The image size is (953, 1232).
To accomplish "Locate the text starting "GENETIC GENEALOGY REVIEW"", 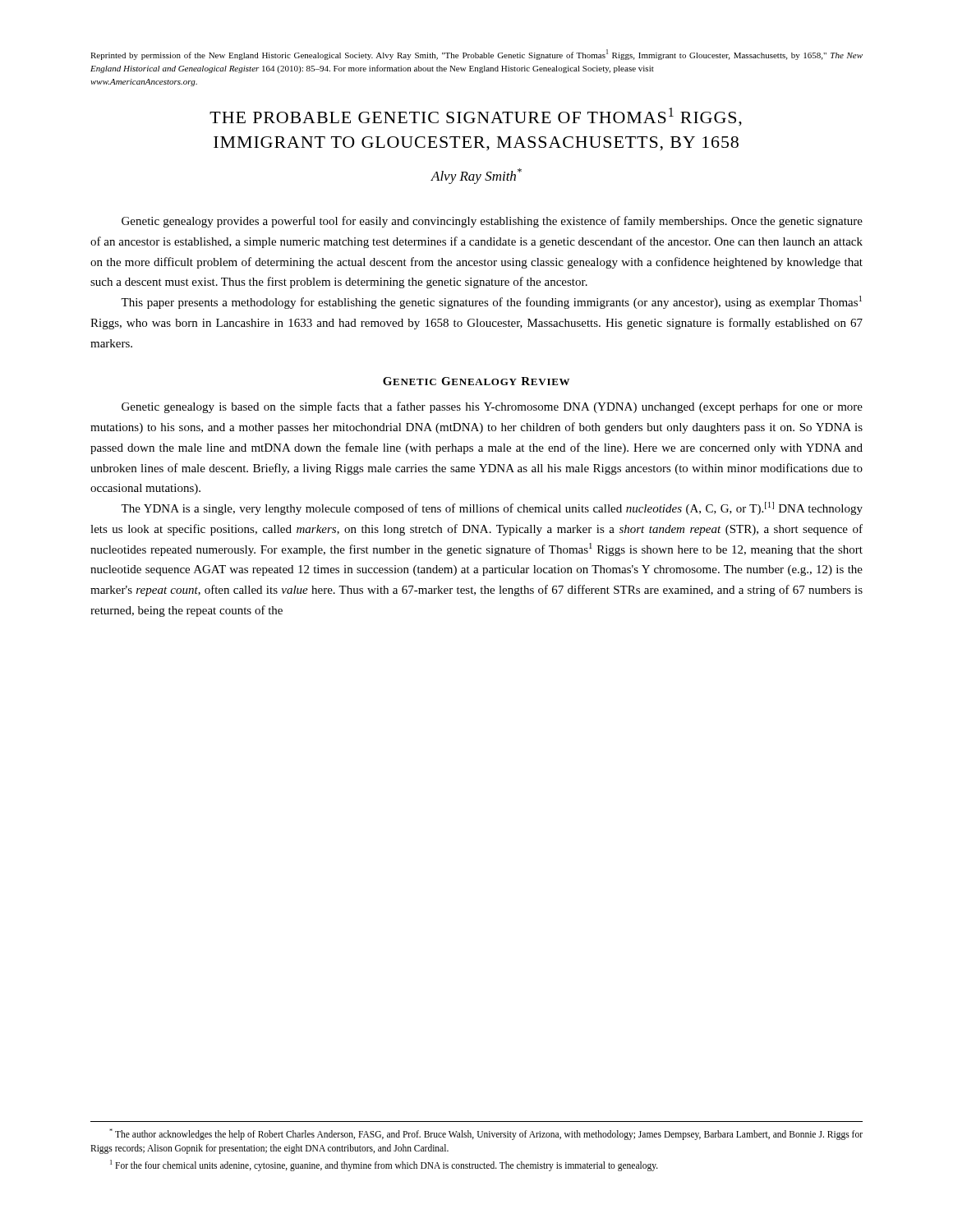I will [x=476, y=381].
